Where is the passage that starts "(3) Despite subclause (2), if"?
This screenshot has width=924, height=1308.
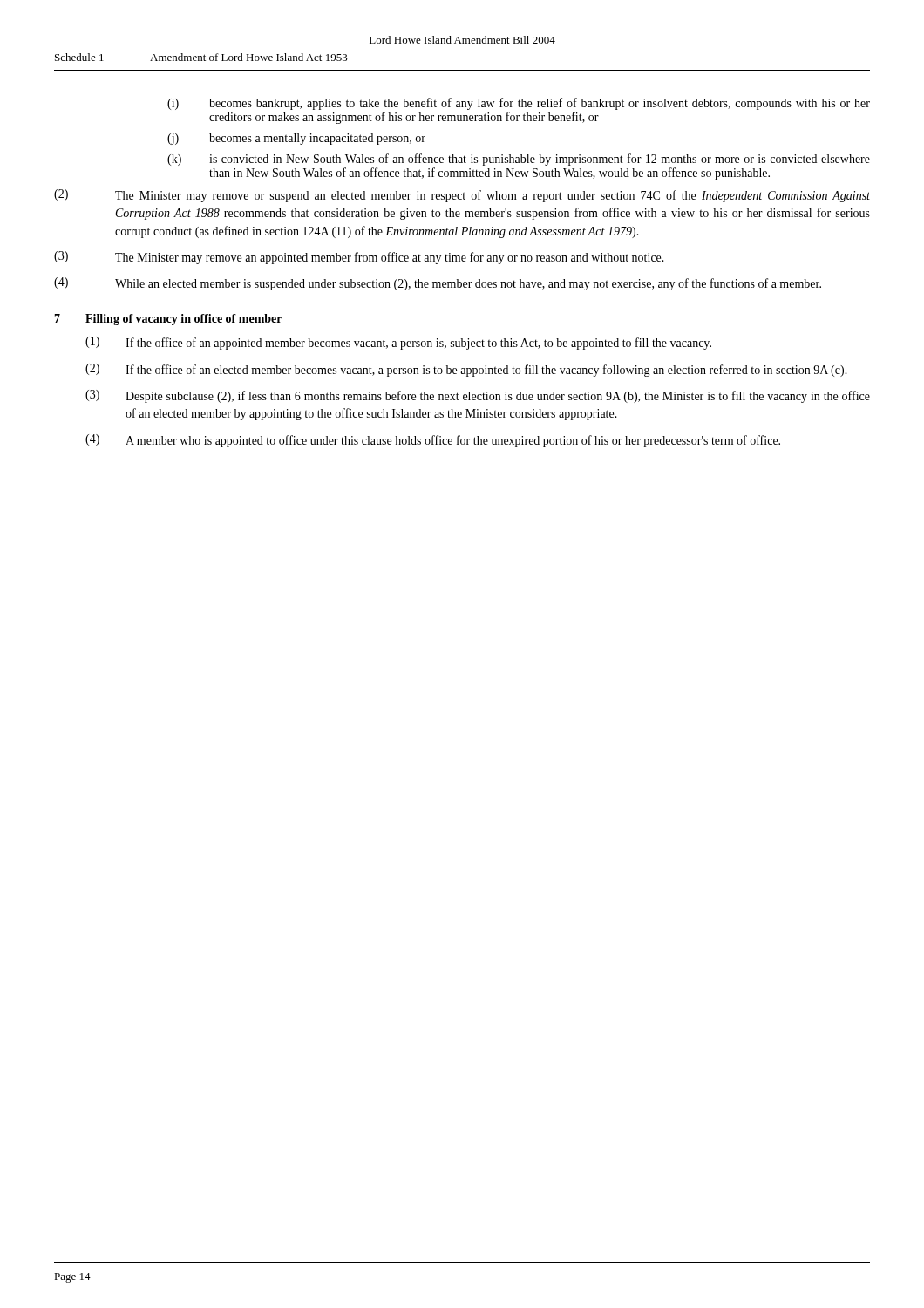pyautogui.click(x=478, y=406)
